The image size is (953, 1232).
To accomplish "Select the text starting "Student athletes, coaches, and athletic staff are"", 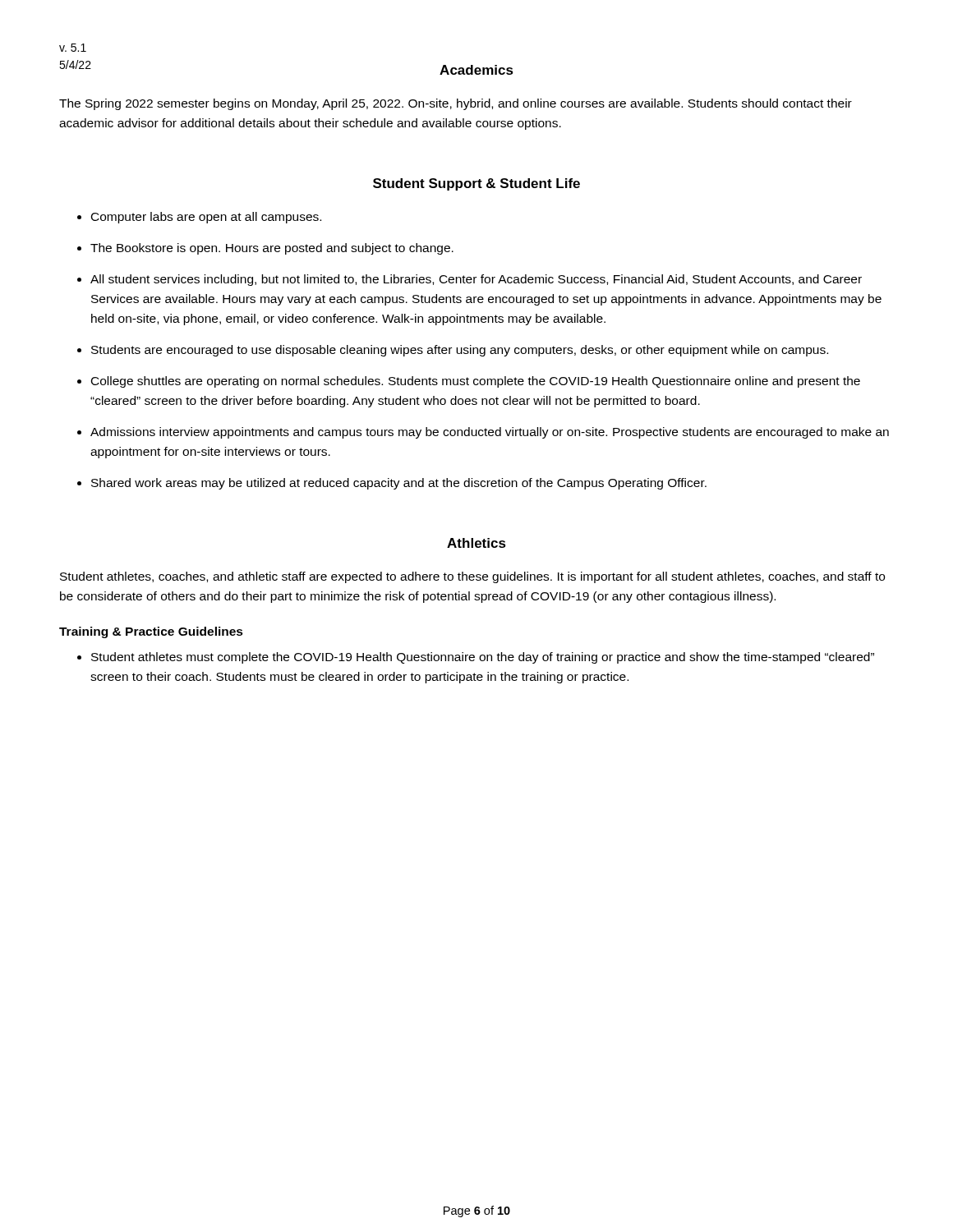I will click(472, 586).
